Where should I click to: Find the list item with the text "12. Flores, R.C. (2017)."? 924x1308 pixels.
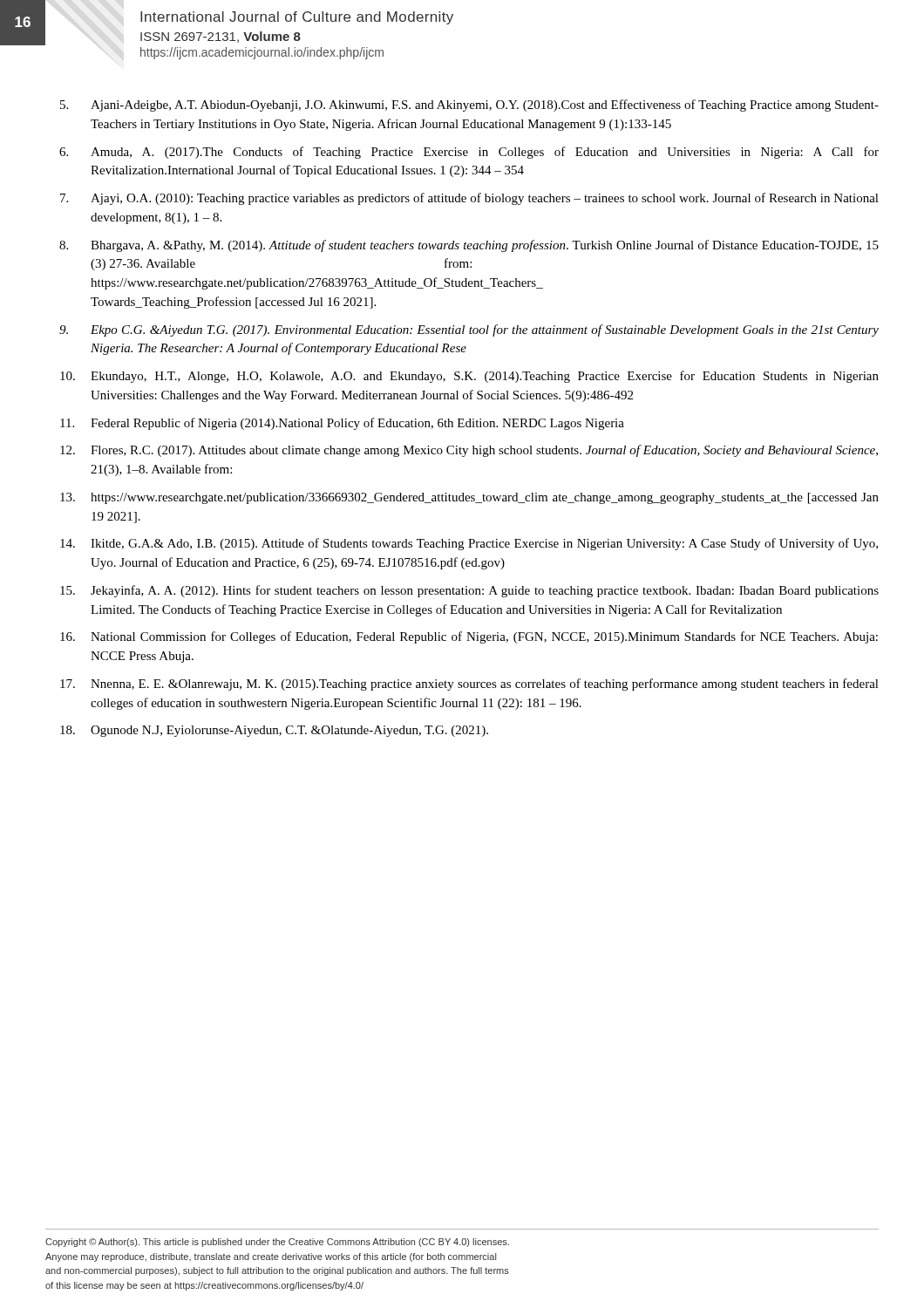click(469, 460)
